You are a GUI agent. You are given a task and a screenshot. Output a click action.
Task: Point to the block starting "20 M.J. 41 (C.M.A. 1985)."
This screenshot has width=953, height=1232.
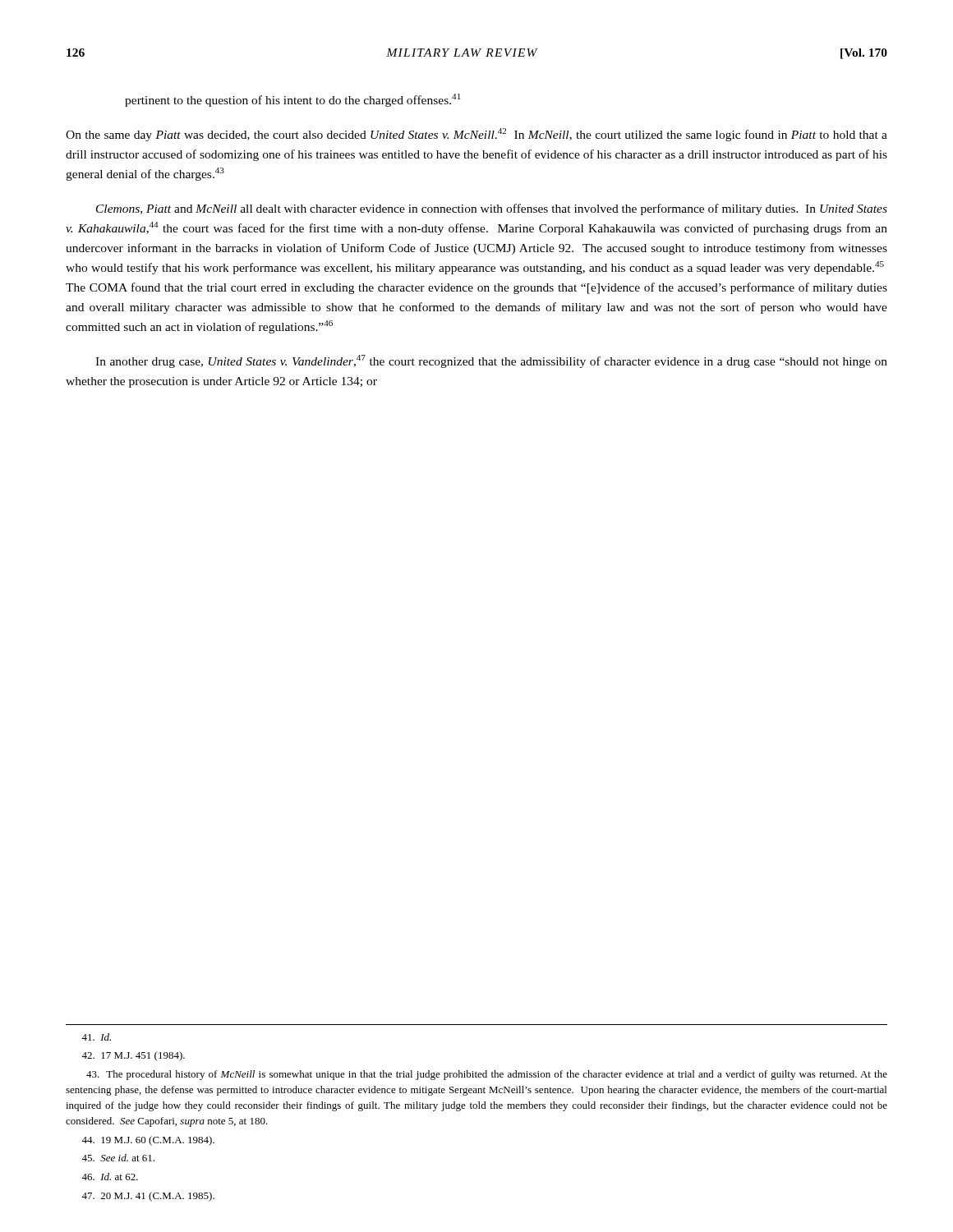point(140,1196)
